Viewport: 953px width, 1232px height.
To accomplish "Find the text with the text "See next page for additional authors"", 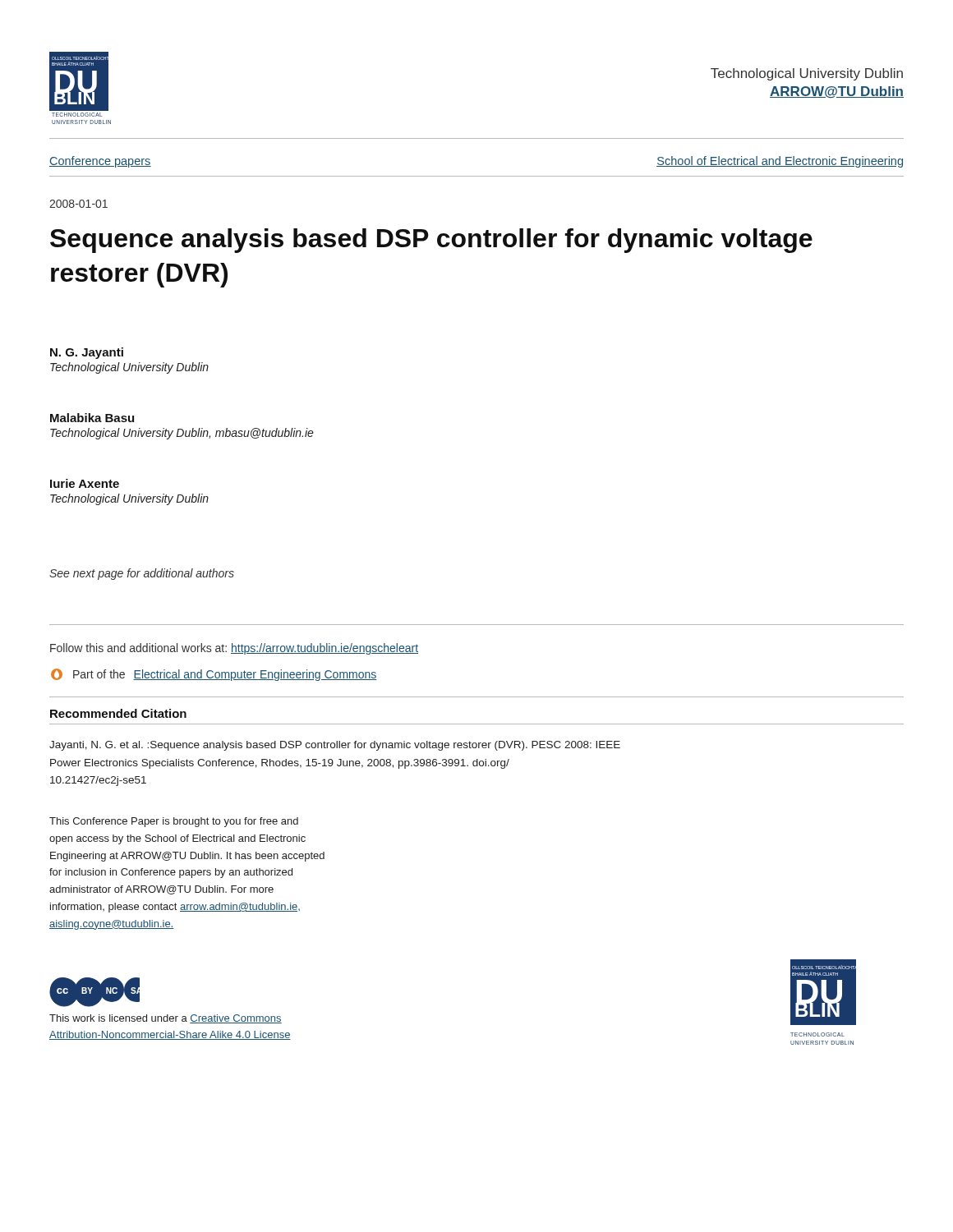I will coord(142,573).
